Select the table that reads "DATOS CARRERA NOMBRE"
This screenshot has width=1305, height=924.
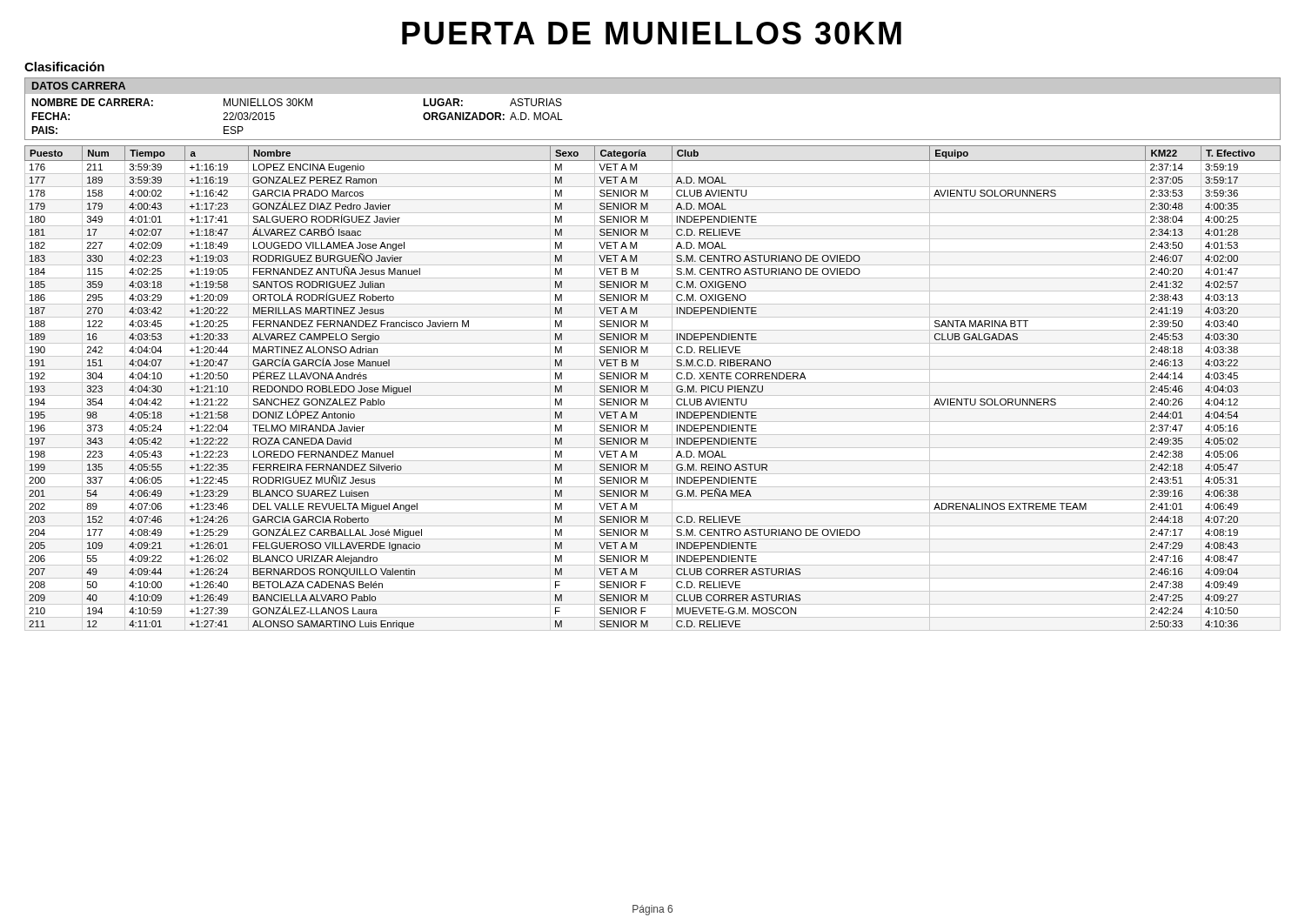point(652,109)
